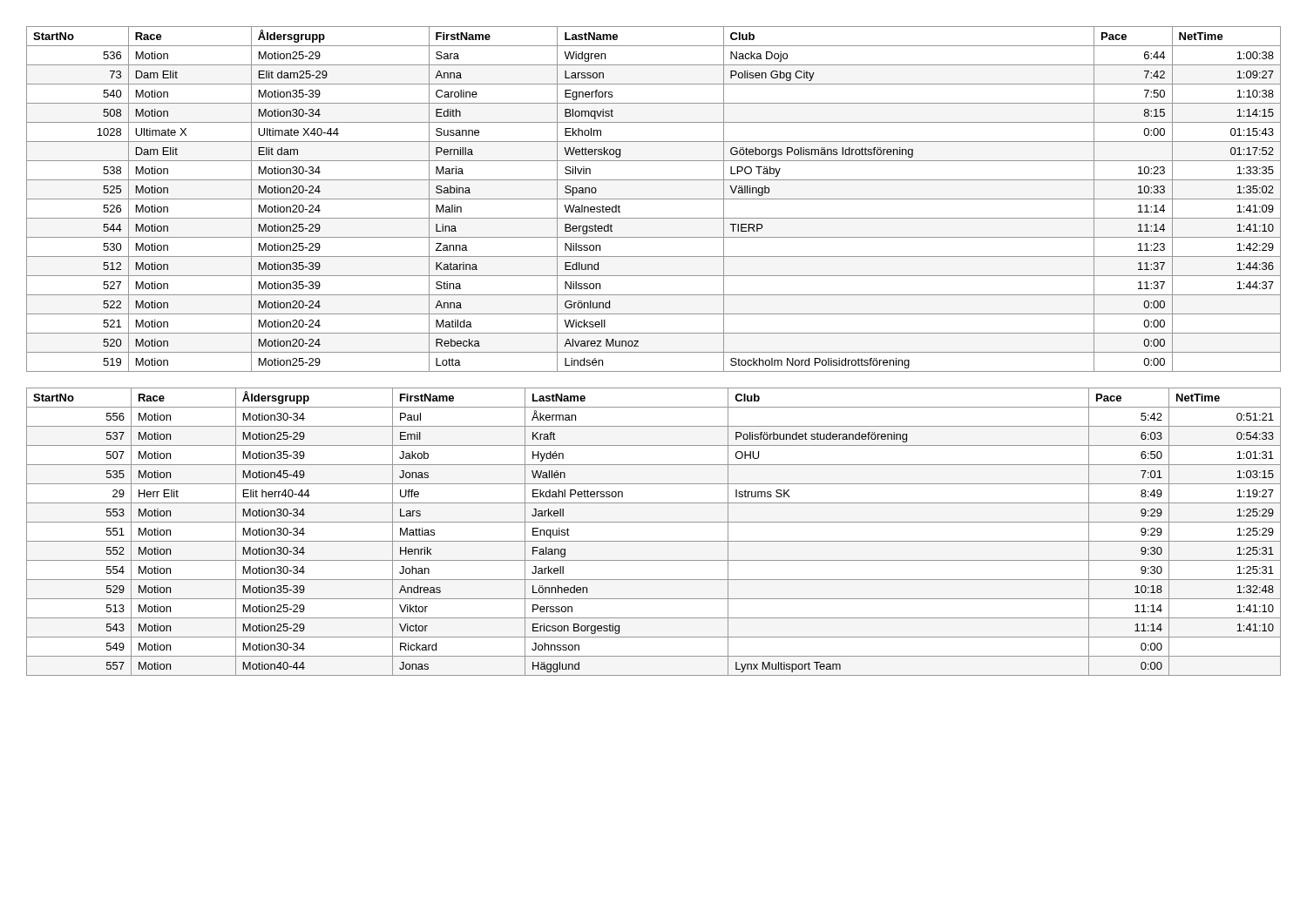This screenshot has width=1307, height=924.
Task: Locate the table with the text "Ultimate X"
Action: [x=654, y=199]
